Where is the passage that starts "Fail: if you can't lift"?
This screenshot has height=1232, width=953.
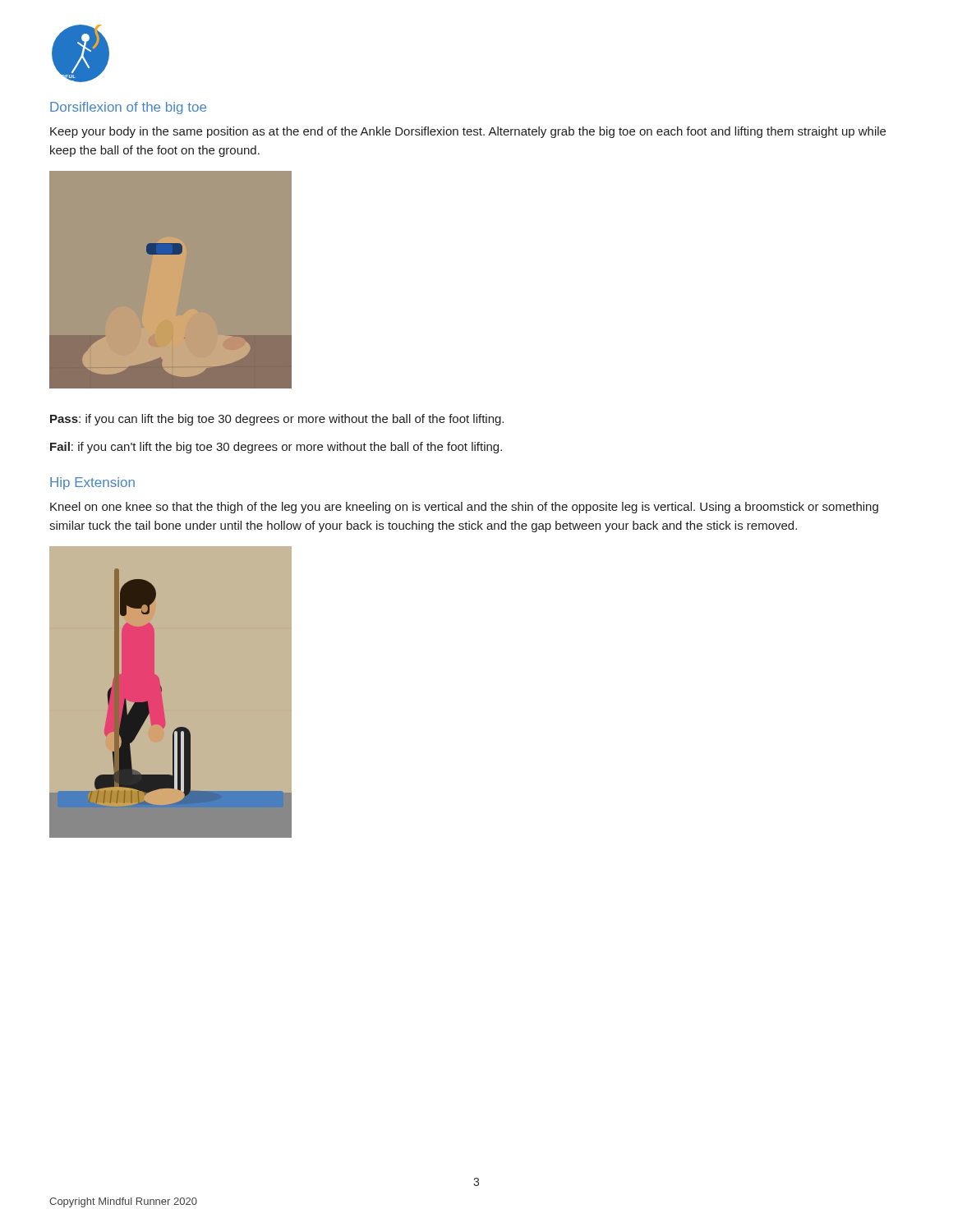point(276,446)
